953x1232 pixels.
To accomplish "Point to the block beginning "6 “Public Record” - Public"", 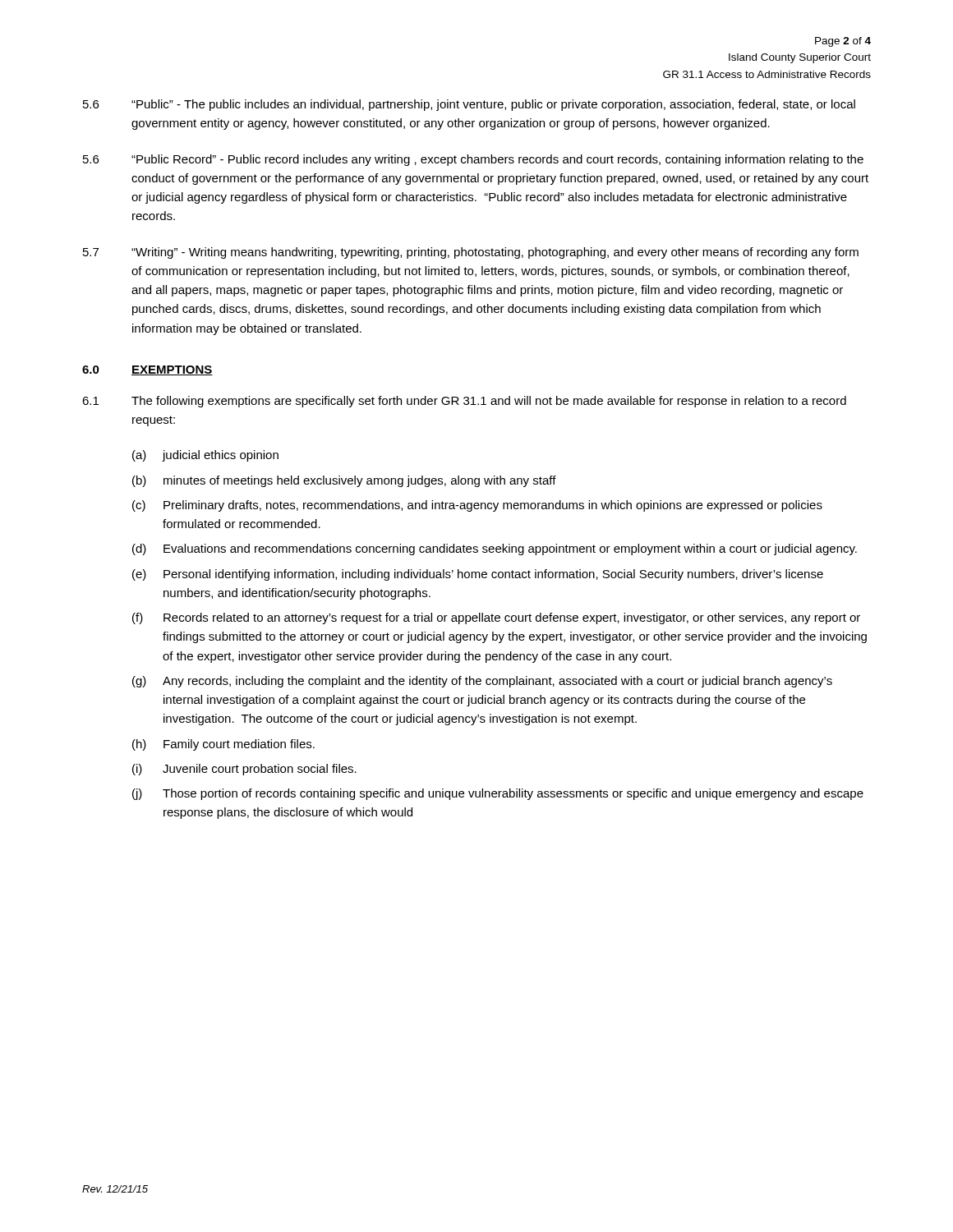I will [476, 187].
